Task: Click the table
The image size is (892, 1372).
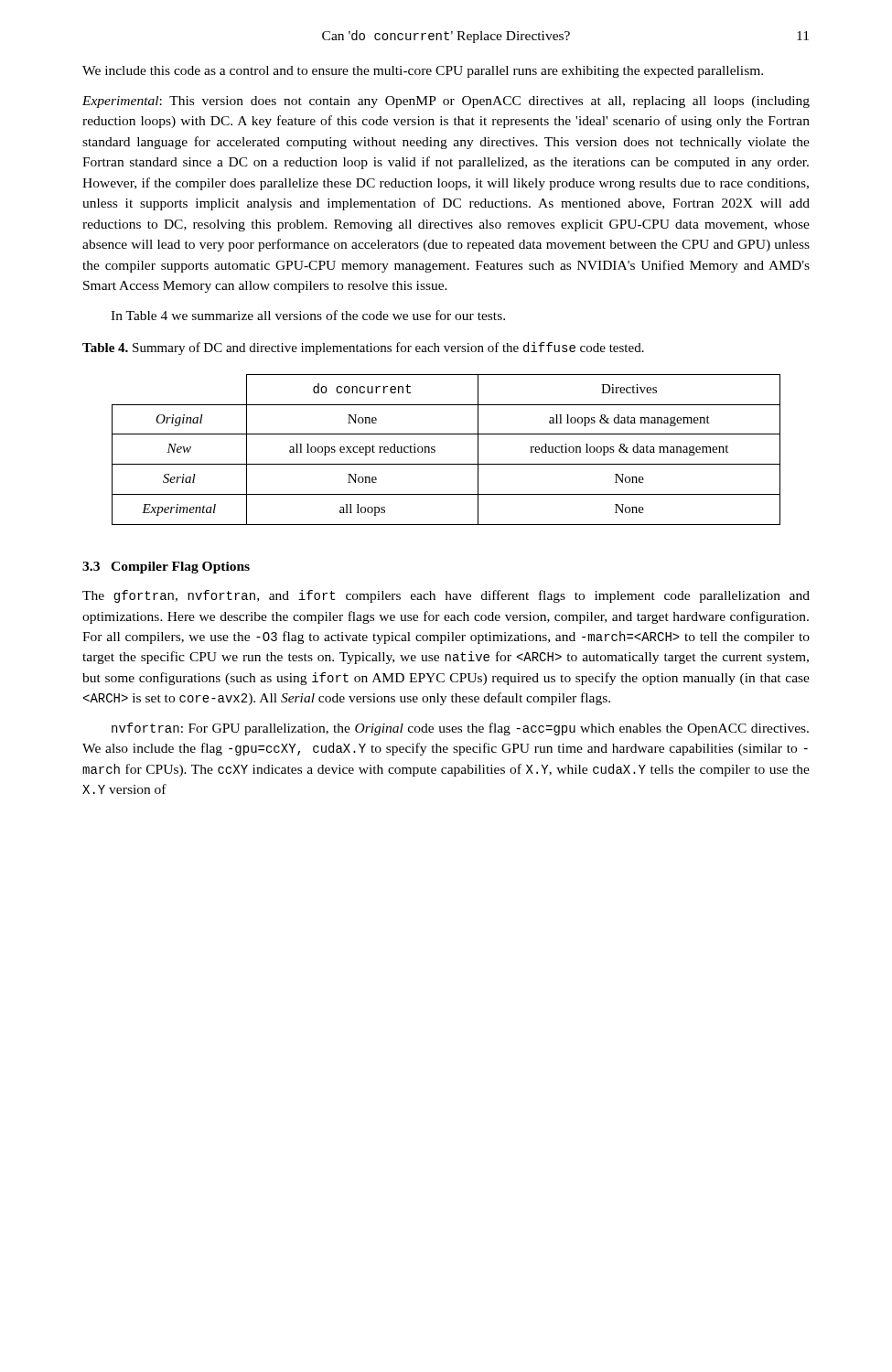Action: tap(446, 449)
